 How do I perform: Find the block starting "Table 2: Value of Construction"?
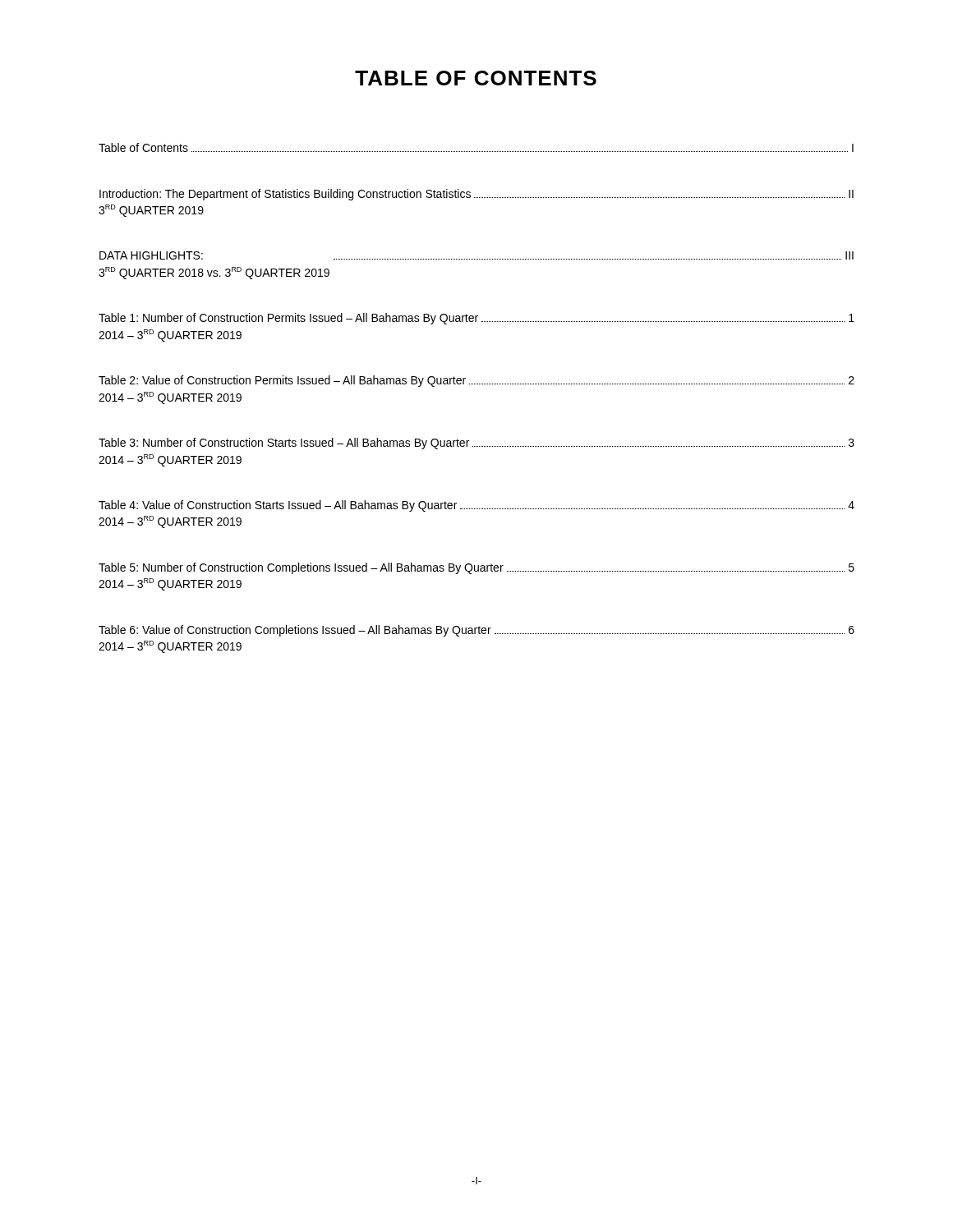pos(476,389)
